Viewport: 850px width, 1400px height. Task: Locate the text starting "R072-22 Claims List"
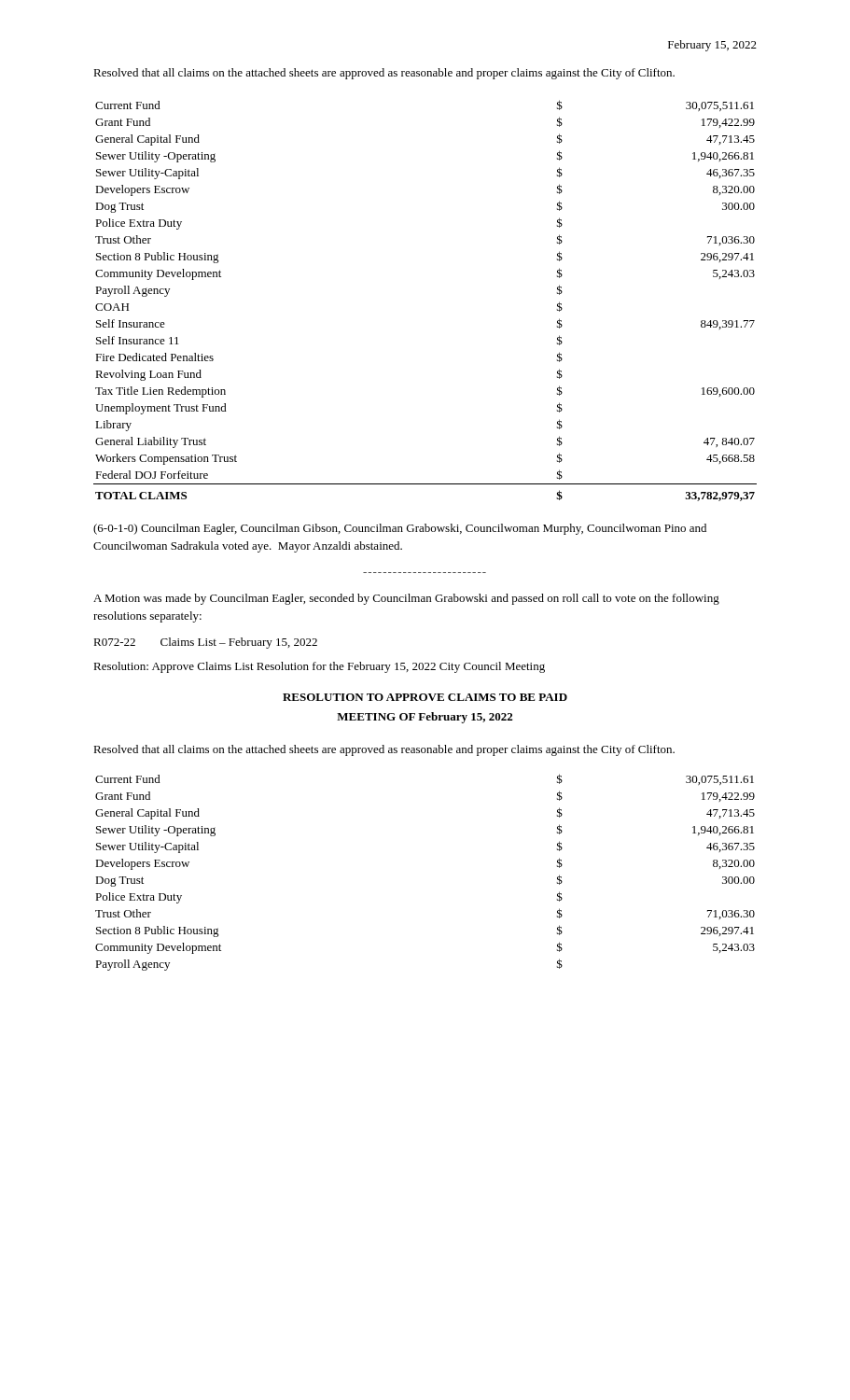click(x=206, y=641)
